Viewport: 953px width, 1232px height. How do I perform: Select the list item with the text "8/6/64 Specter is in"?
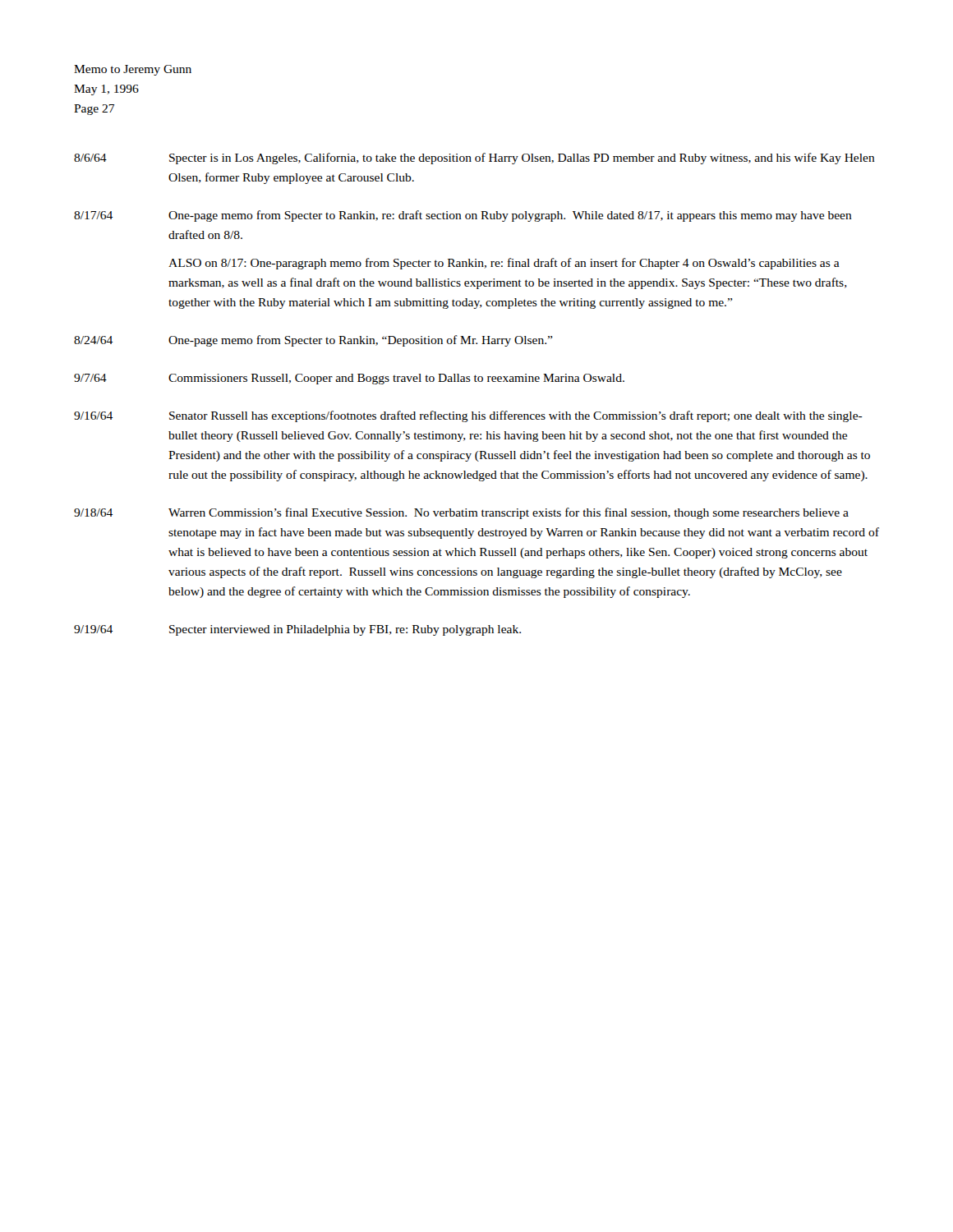pos(476,168)
